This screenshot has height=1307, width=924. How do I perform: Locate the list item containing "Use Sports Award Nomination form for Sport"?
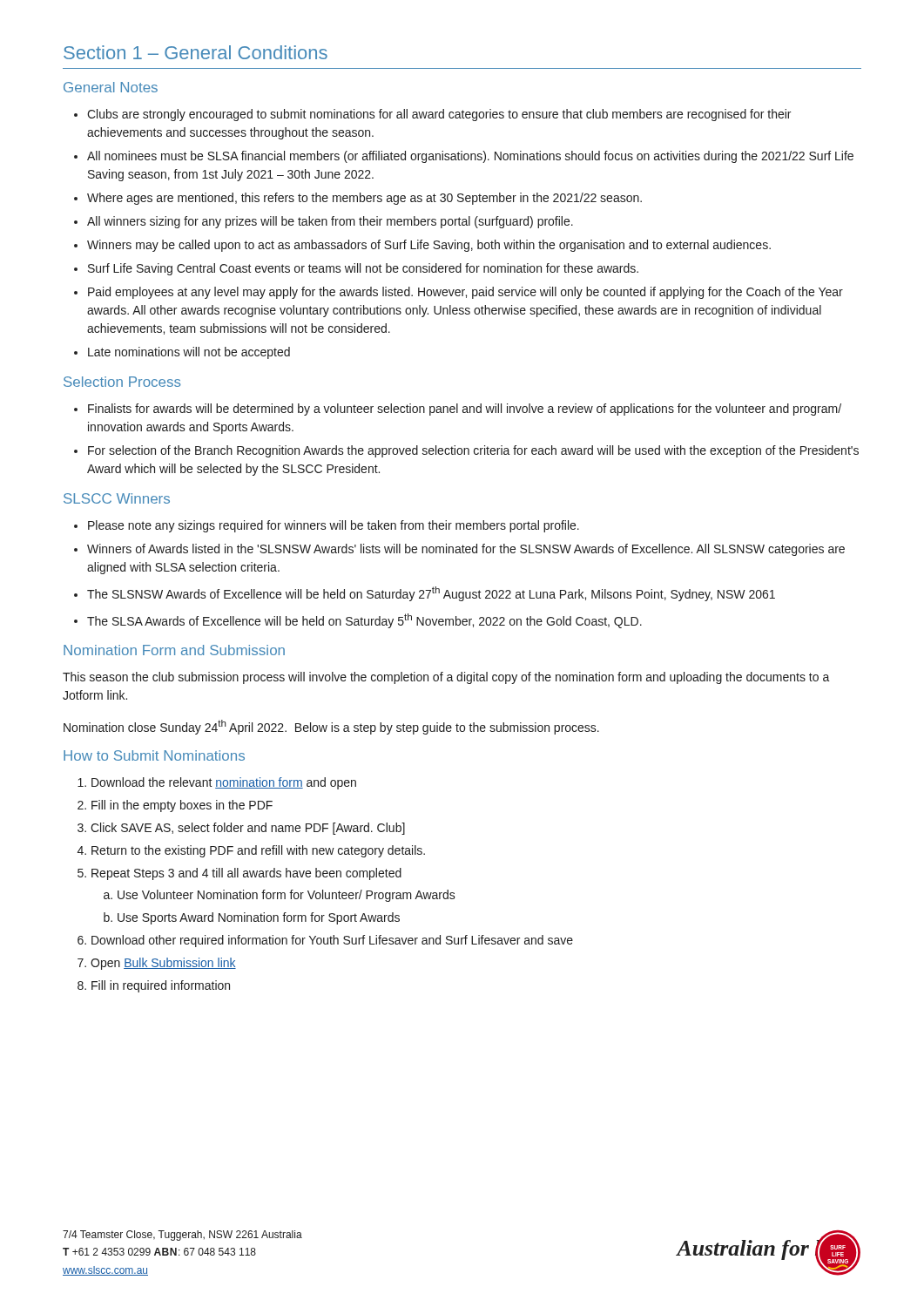pos(259,918)
